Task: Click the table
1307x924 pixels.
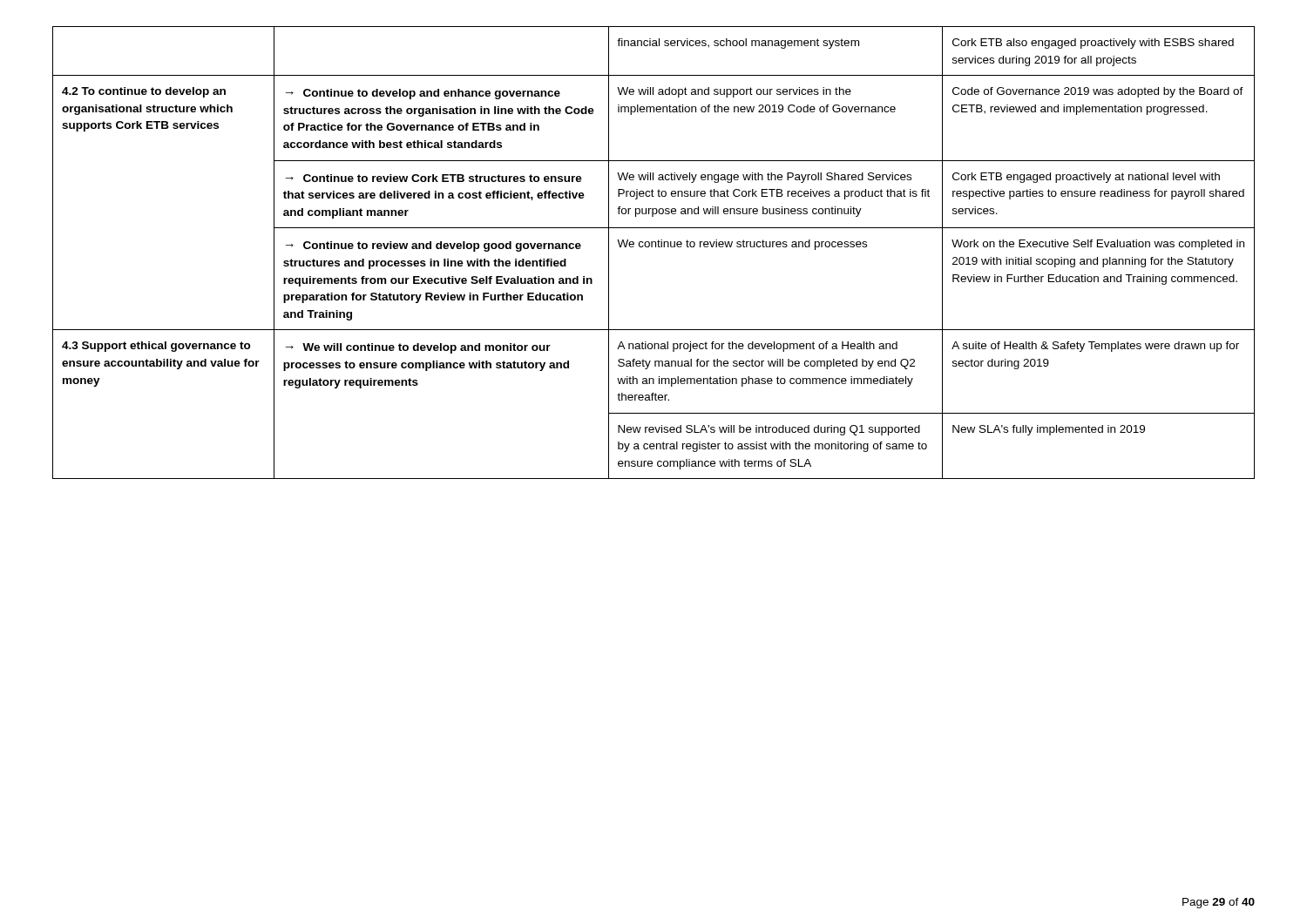Action: tap(654, 253)
